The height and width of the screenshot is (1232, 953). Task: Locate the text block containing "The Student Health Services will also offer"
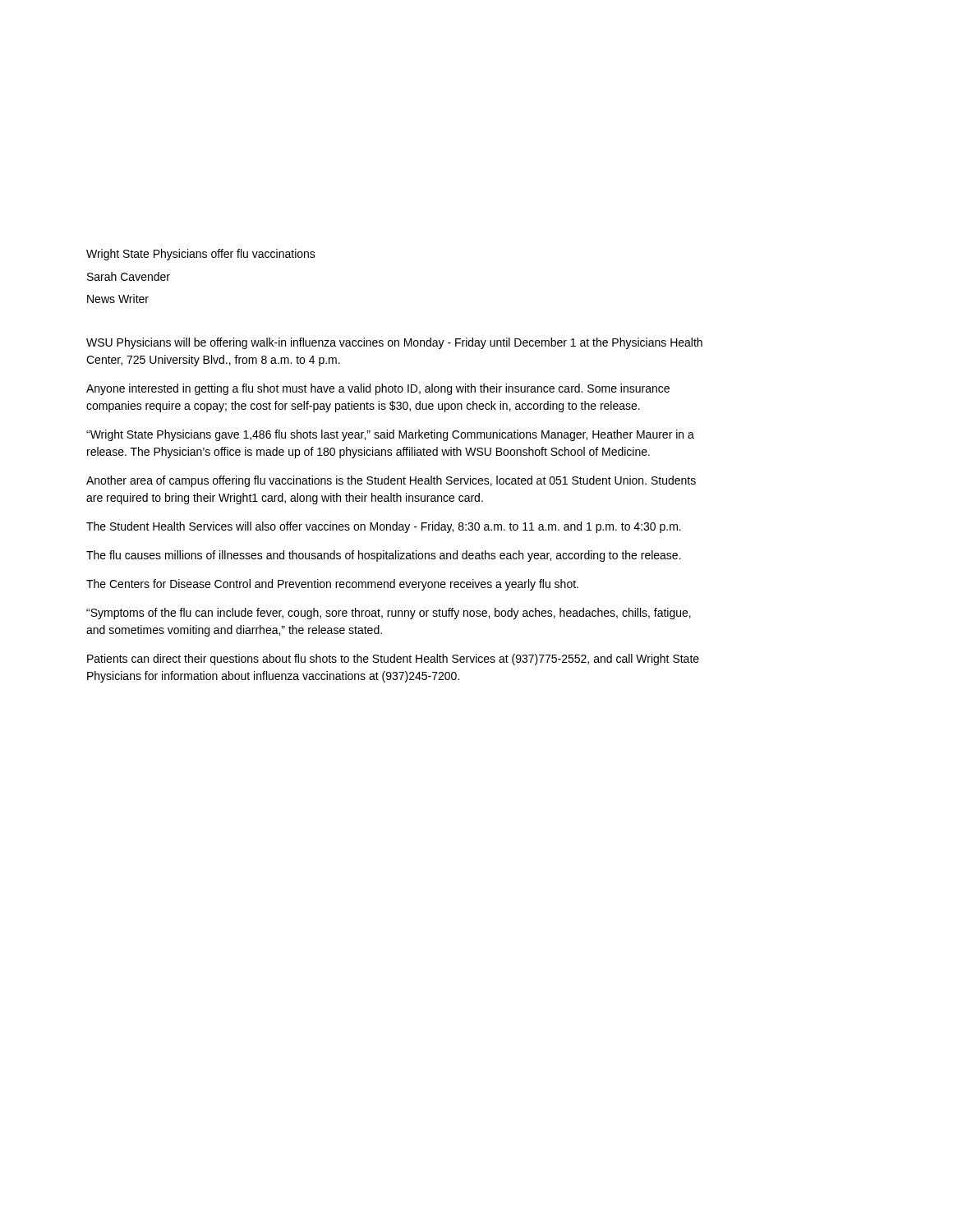384,526
